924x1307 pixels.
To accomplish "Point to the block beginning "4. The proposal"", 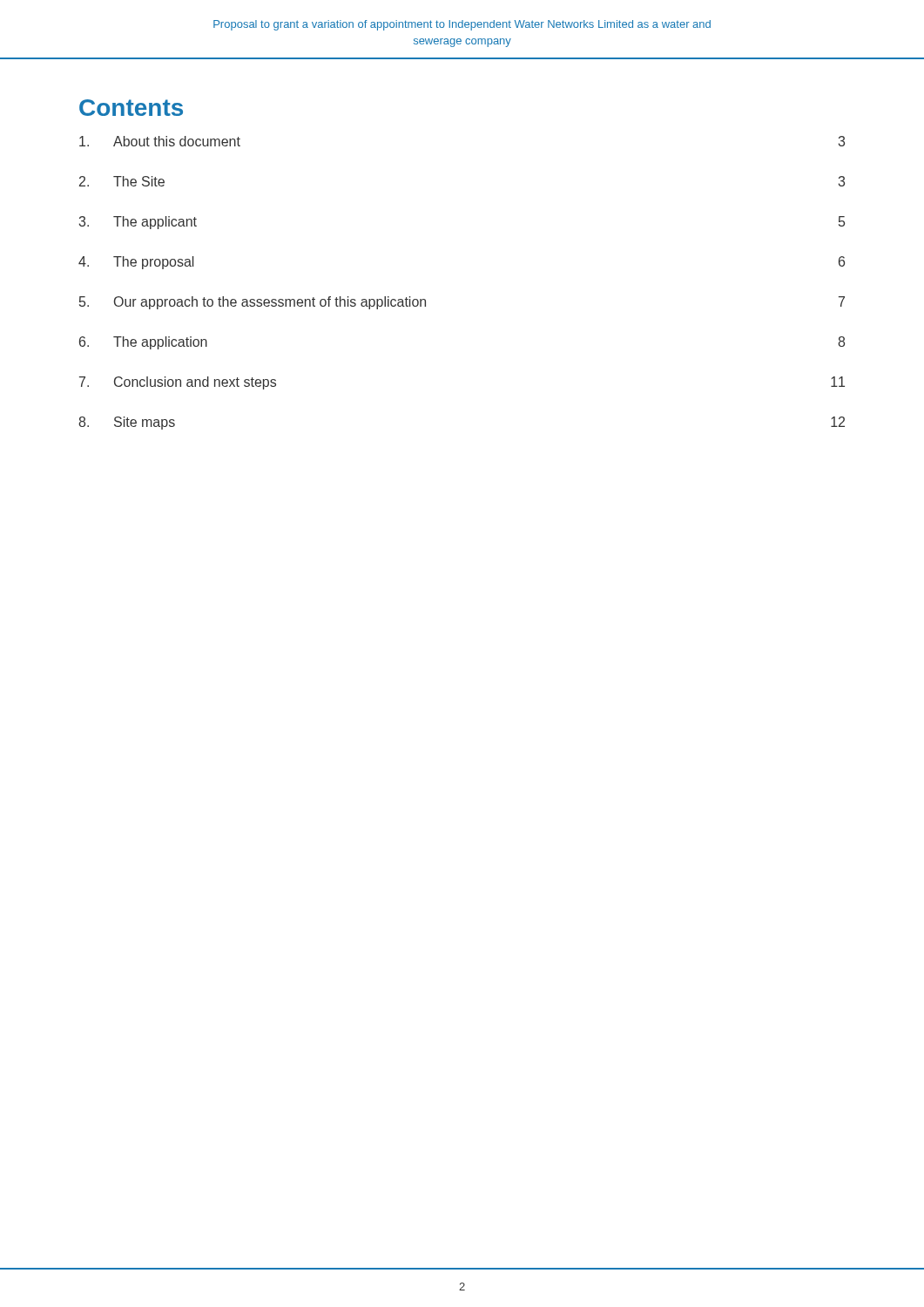I will pyautogui.click(x=151, y=263).
